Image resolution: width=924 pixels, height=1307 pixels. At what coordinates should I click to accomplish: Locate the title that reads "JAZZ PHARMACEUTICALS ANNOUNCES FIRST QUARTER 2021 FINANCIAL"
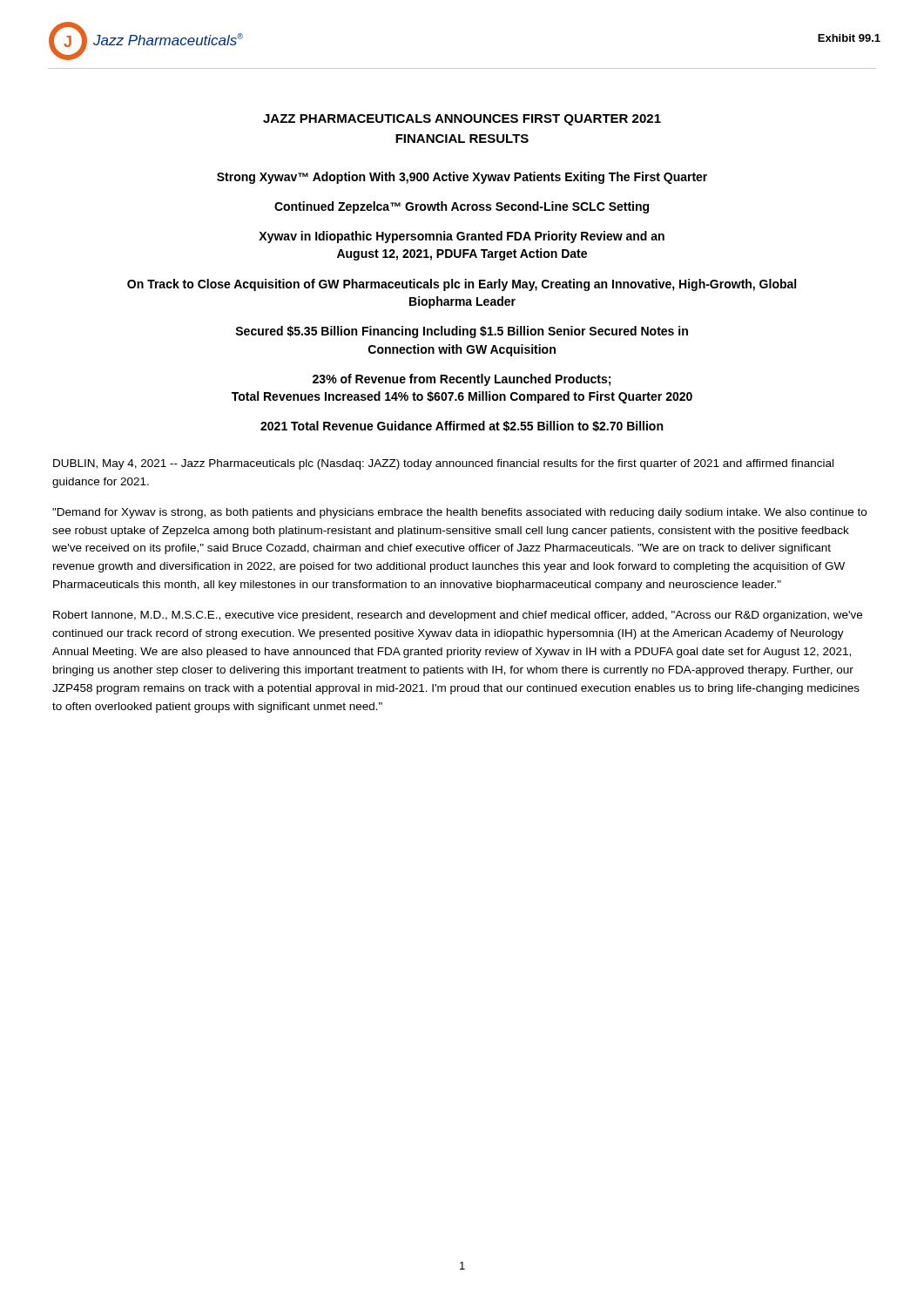[x=462, y=128]
